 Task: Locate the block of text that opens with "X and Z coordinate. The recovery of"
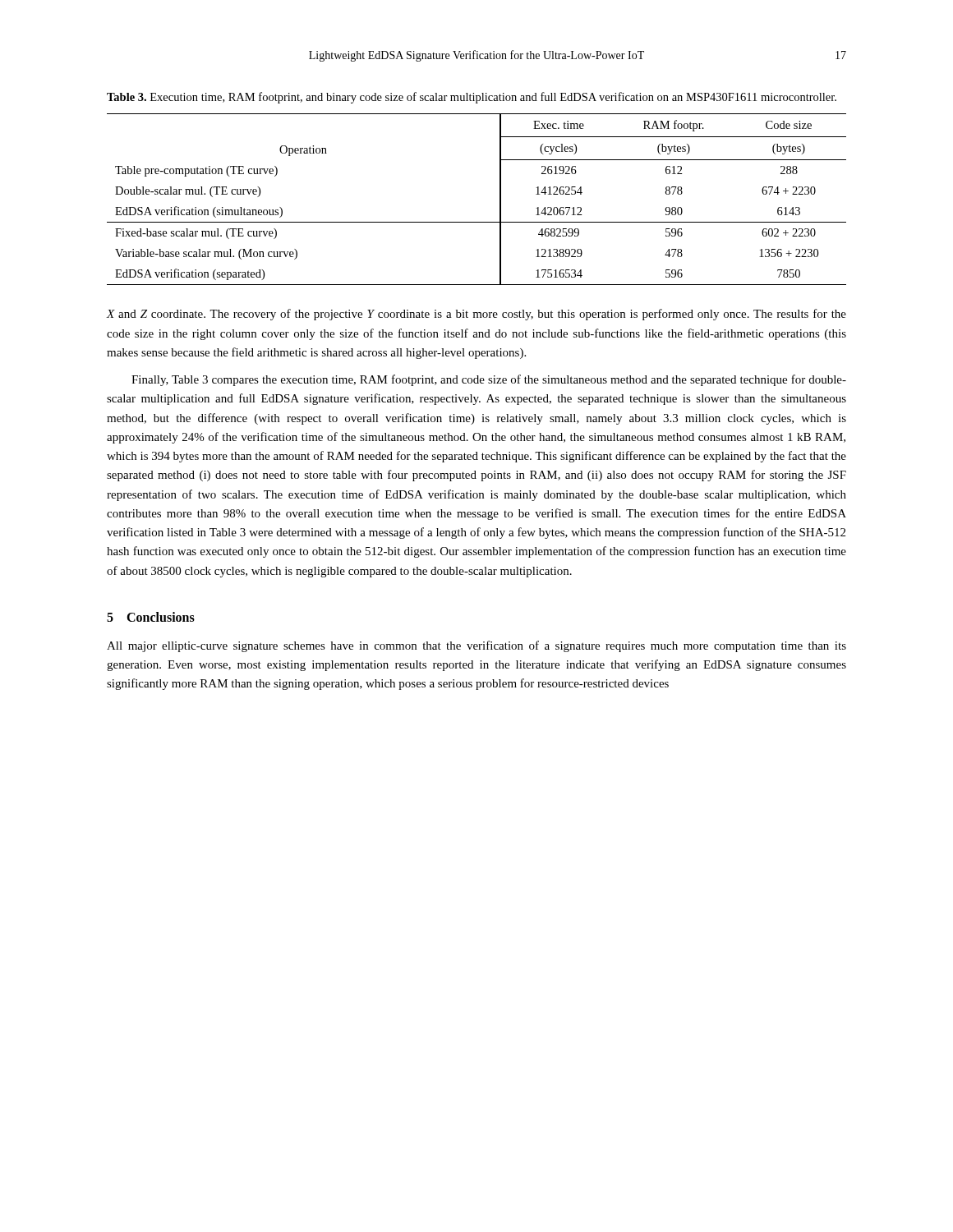point(476,443)
